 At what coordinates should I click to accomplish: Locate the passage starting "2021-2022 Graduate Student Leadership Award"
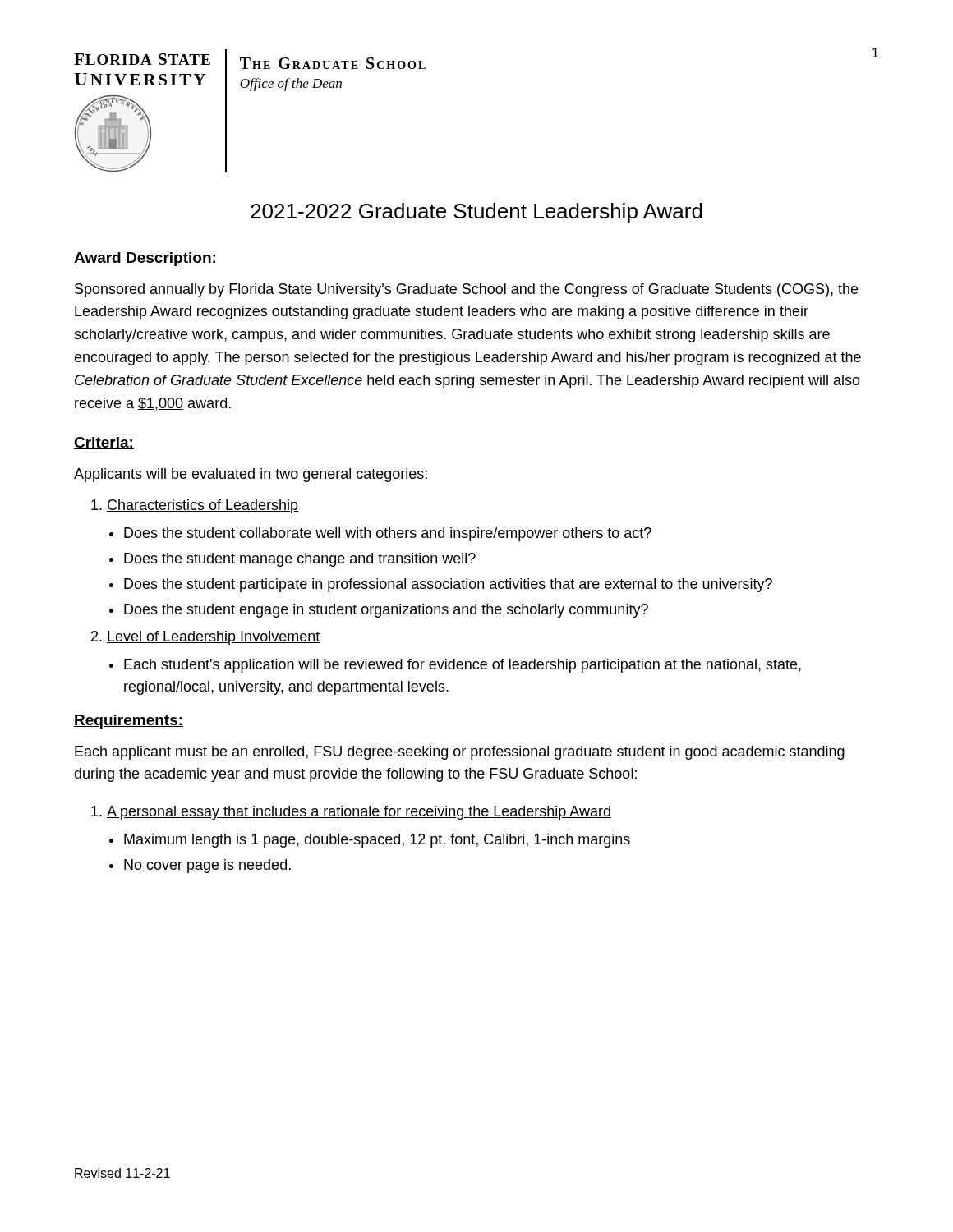(476, 211)
